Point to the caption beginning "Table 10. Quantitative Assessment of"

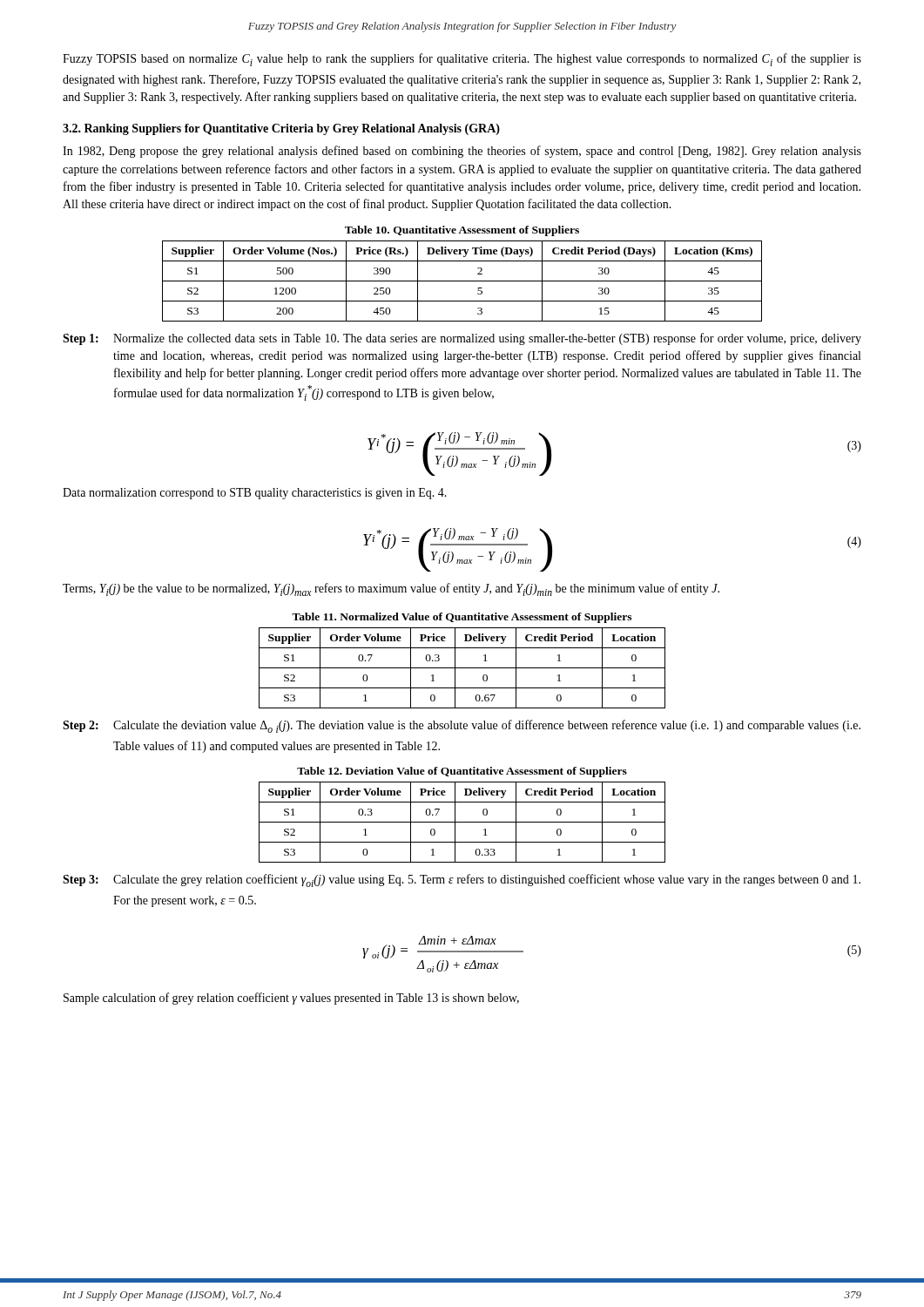pyautogui.click(x=462, y=229)
